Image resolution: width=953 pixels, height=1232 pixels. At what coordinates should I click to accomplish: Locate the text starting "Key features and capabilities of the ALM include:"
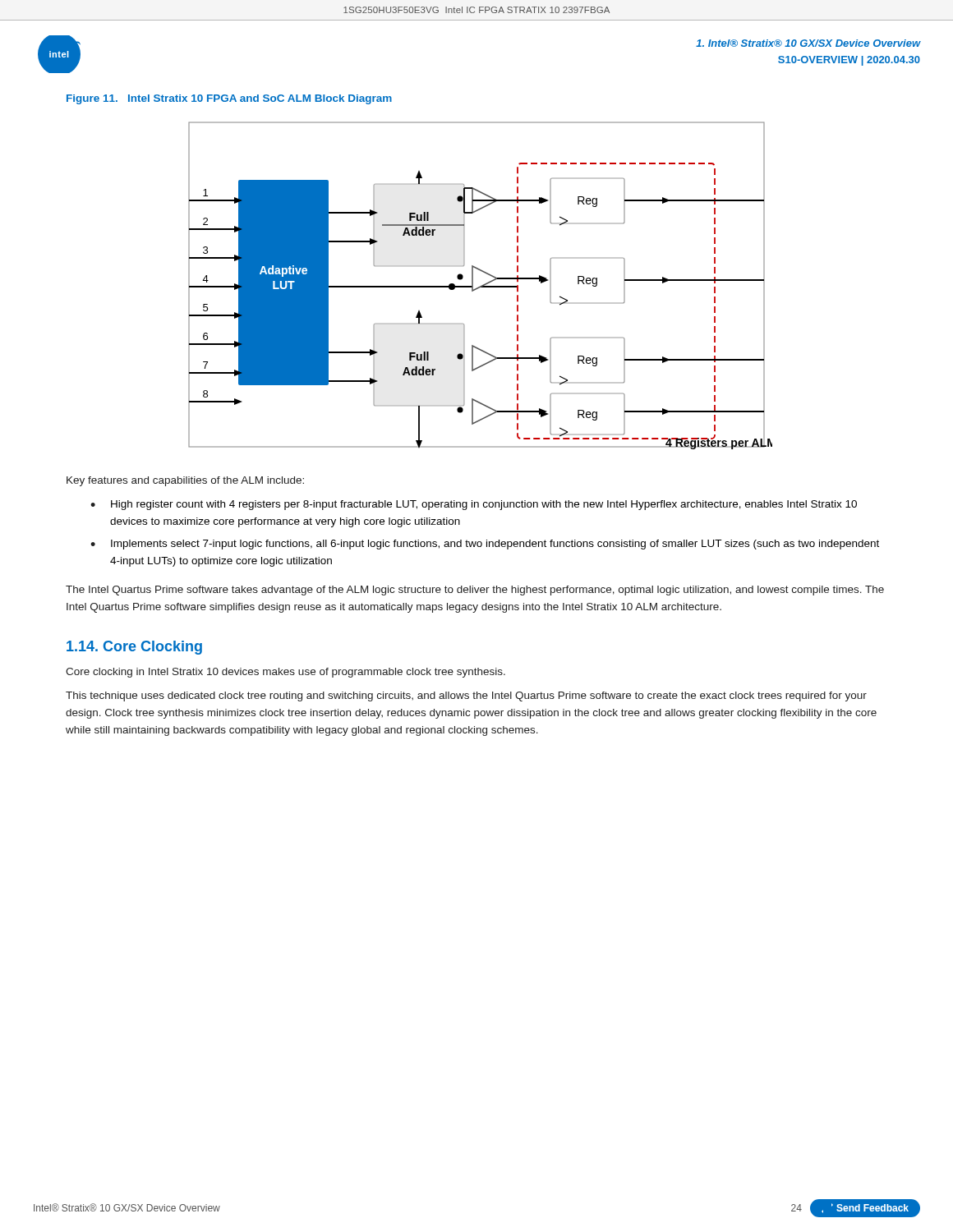tap(185, 480)
